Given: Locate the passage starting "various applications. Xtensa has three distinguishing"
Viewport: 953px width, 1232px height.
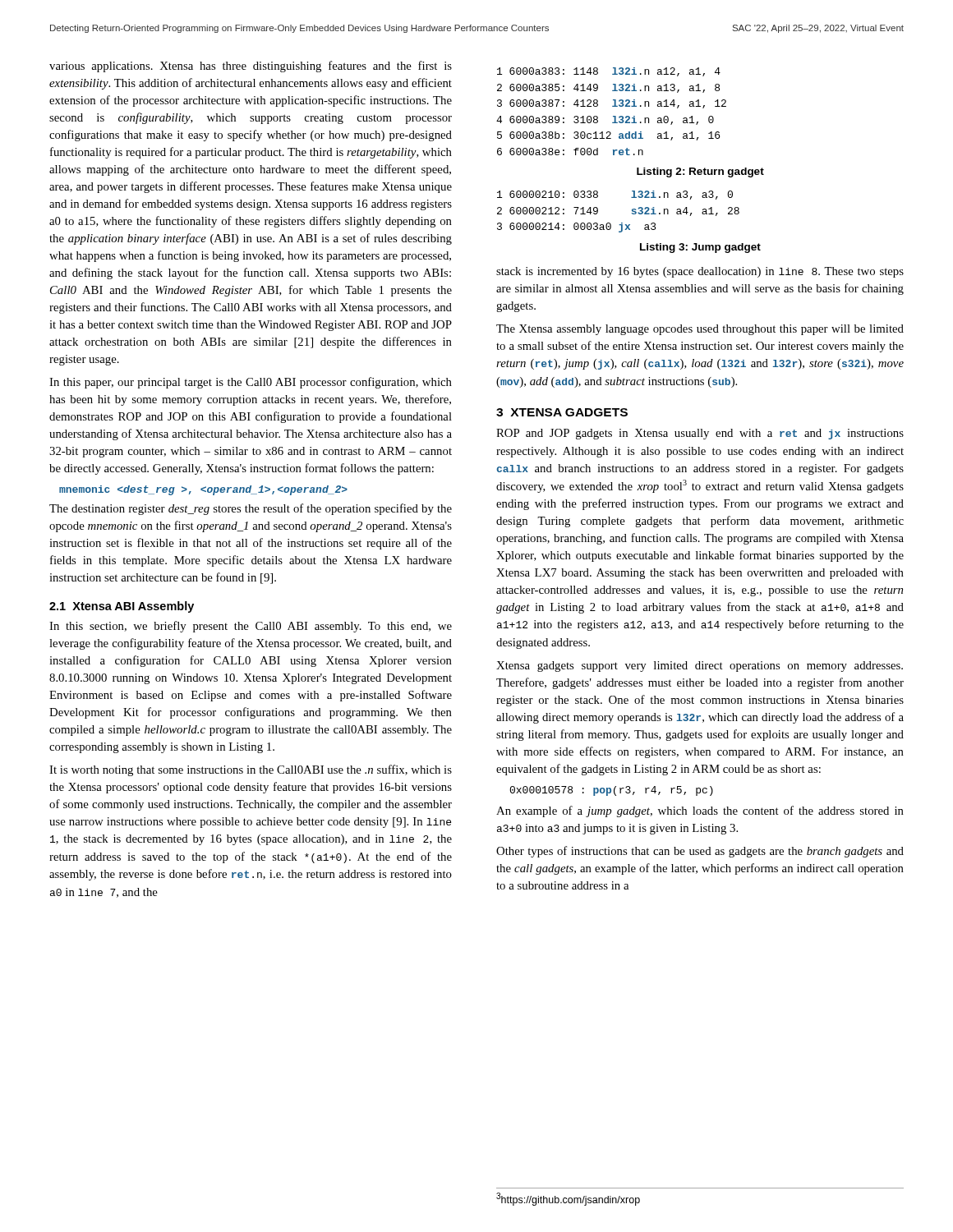Looking at the screenshot, I should 251,267.
